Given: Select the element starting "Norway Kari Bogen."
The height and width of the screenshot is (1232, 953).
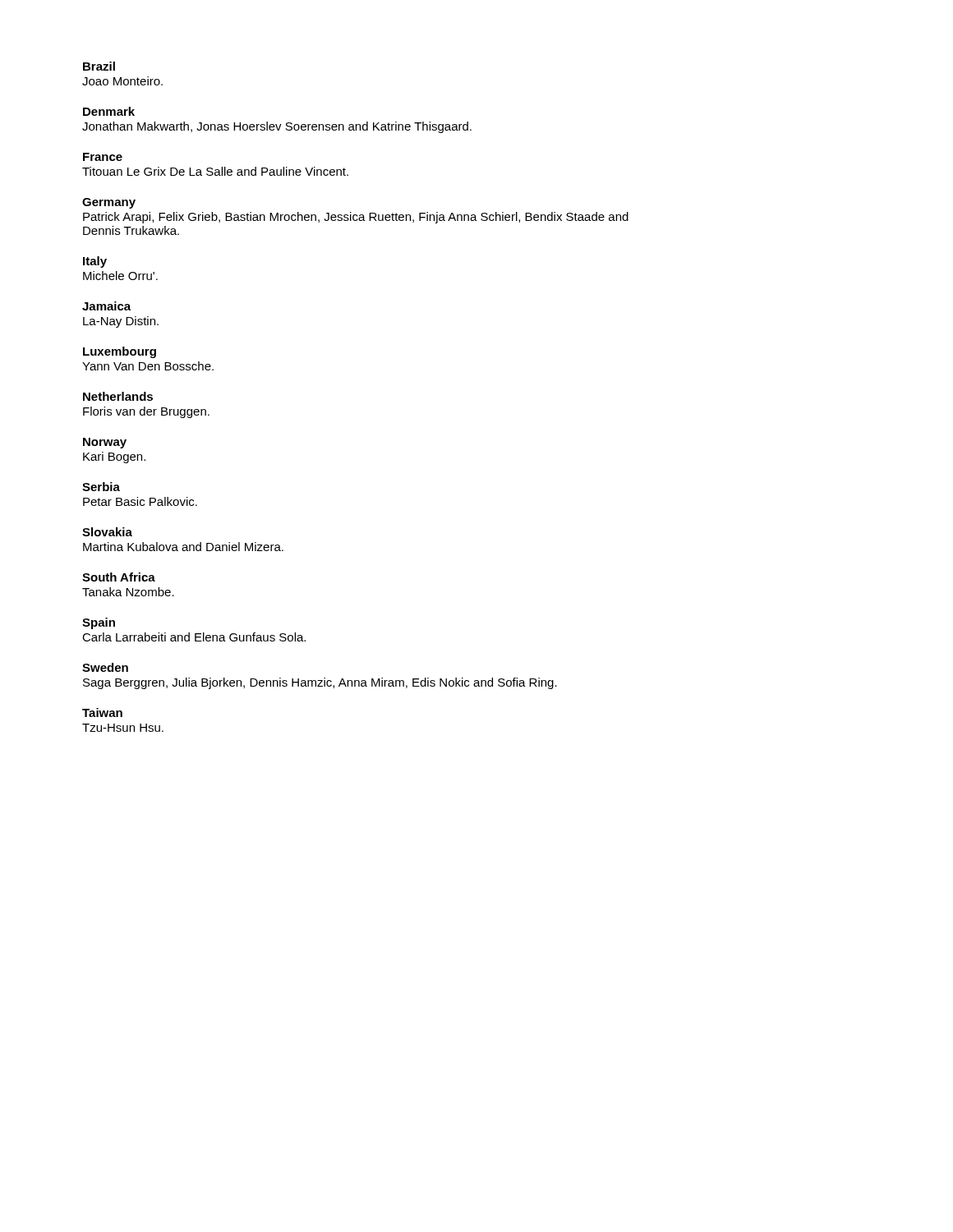Looking at the screenshot, I should 105,443.
